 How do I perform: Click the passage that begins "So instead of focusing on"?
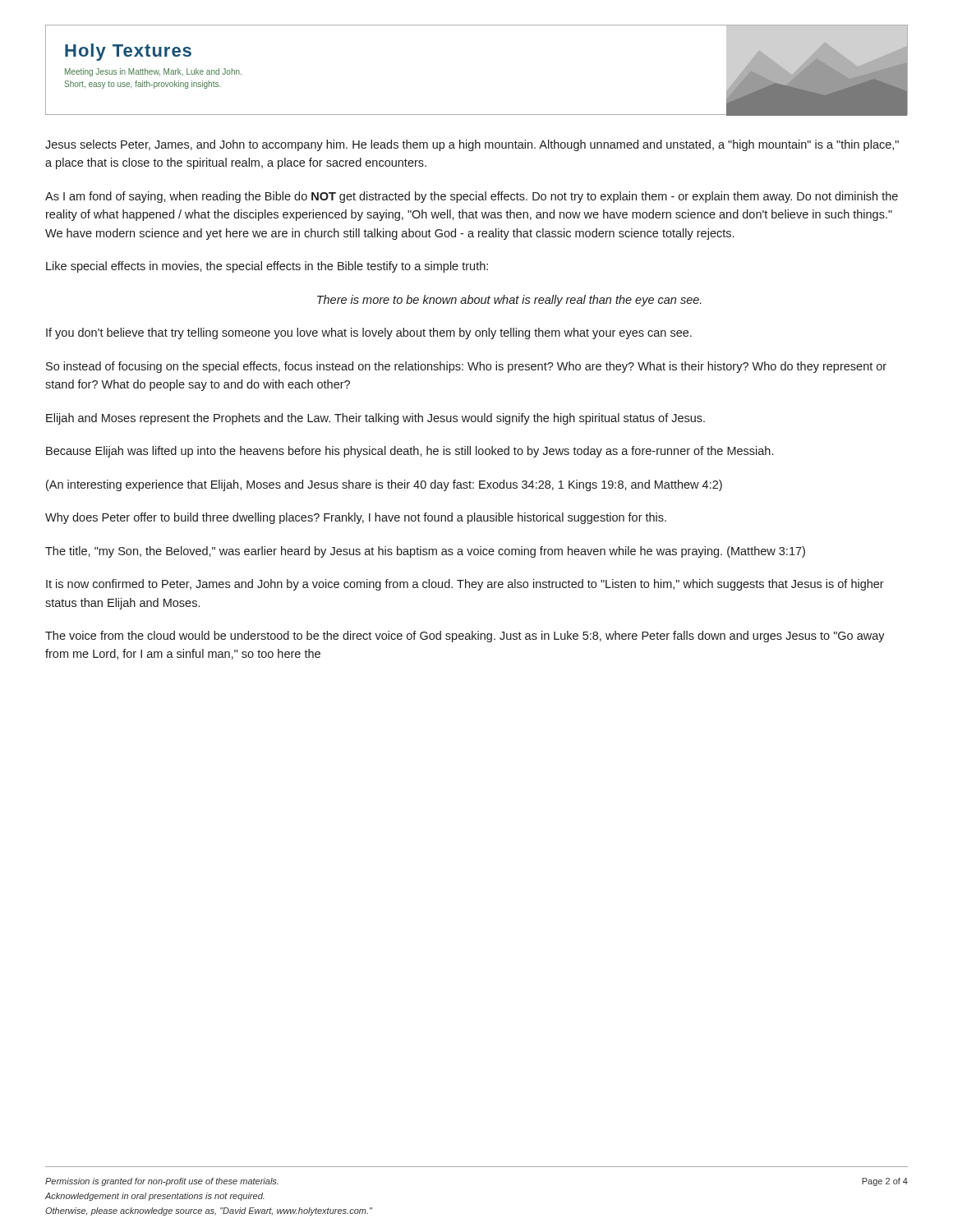tap(466, 375)
